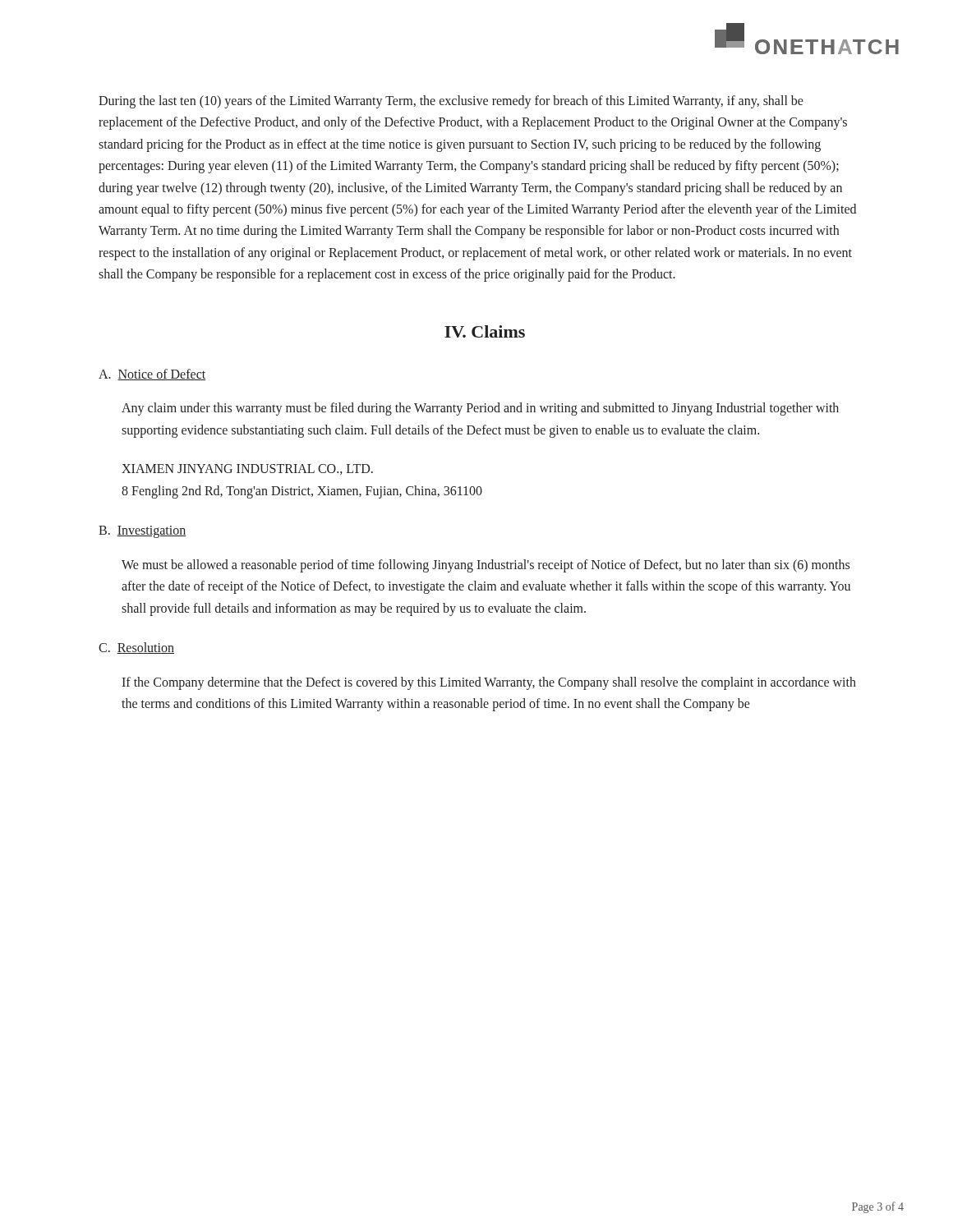Select the passage starting "During the last ten"
This screenshot has width=953, height=1232.
[485, 188]
